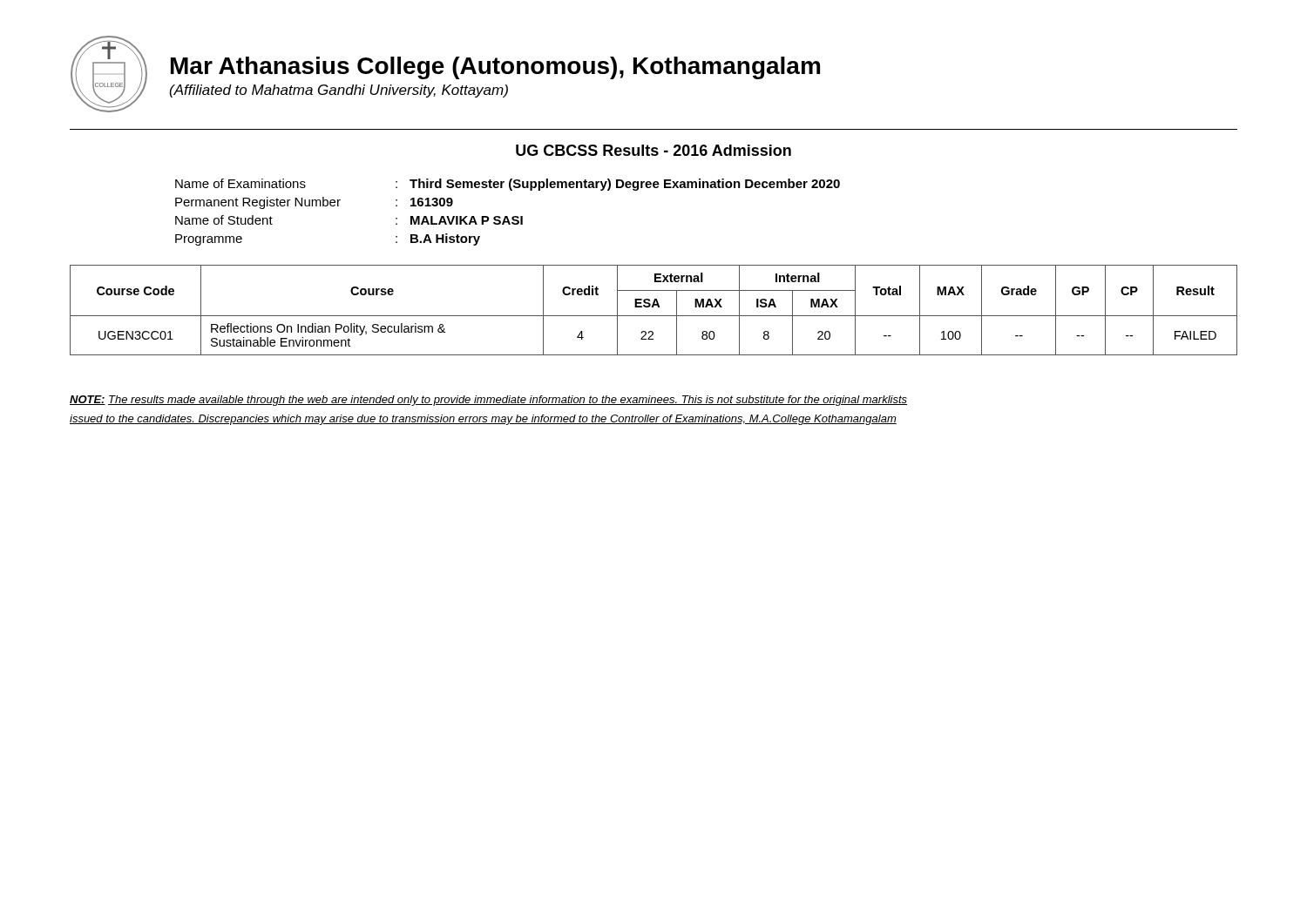Find the text block that reads "Name of Examinations"
The width and height of the screenshot is (1307, 924).
coord(507,183)
